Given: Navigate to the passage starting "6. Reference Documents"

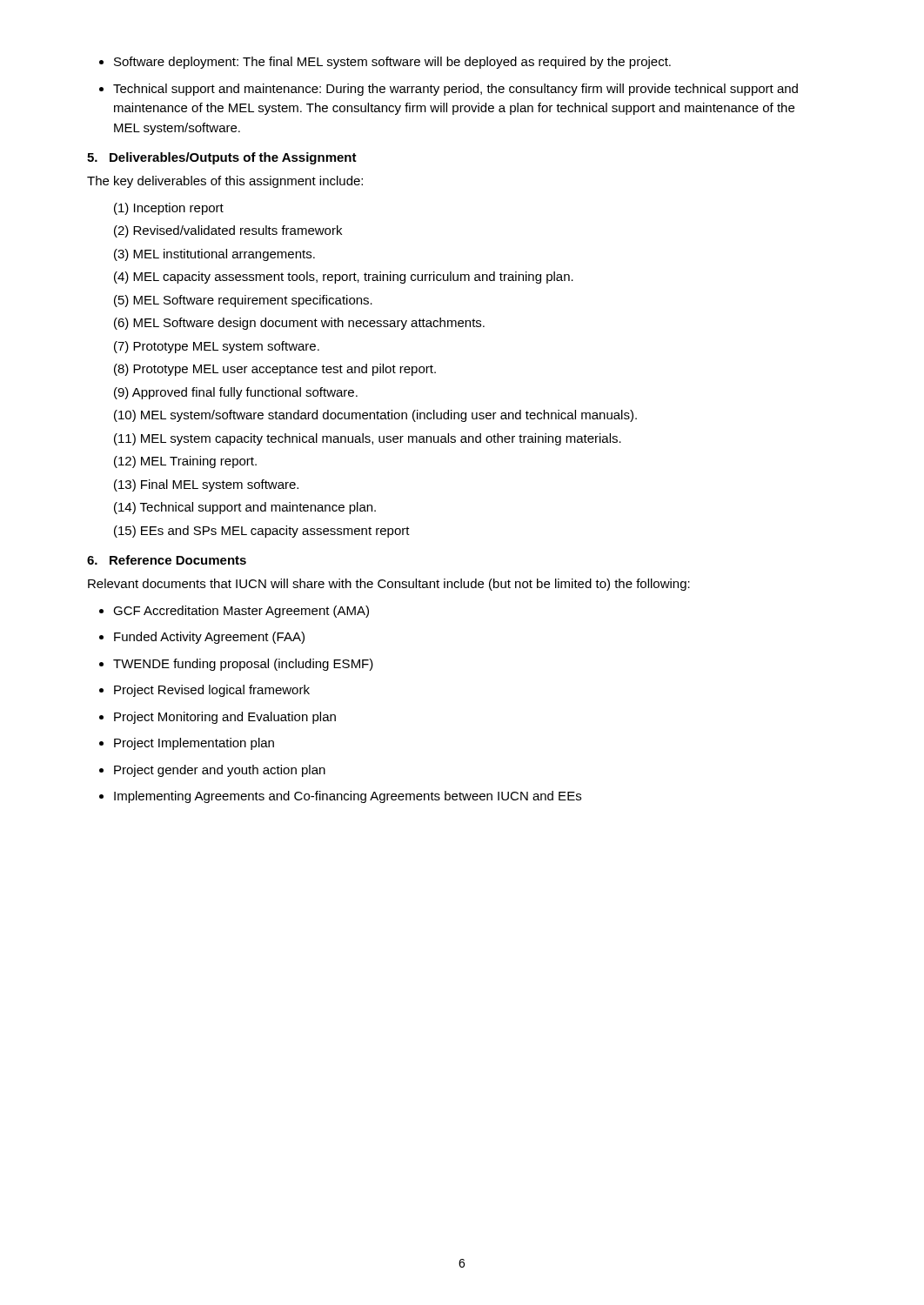Looking at the screenshot, I should (167, 560).
